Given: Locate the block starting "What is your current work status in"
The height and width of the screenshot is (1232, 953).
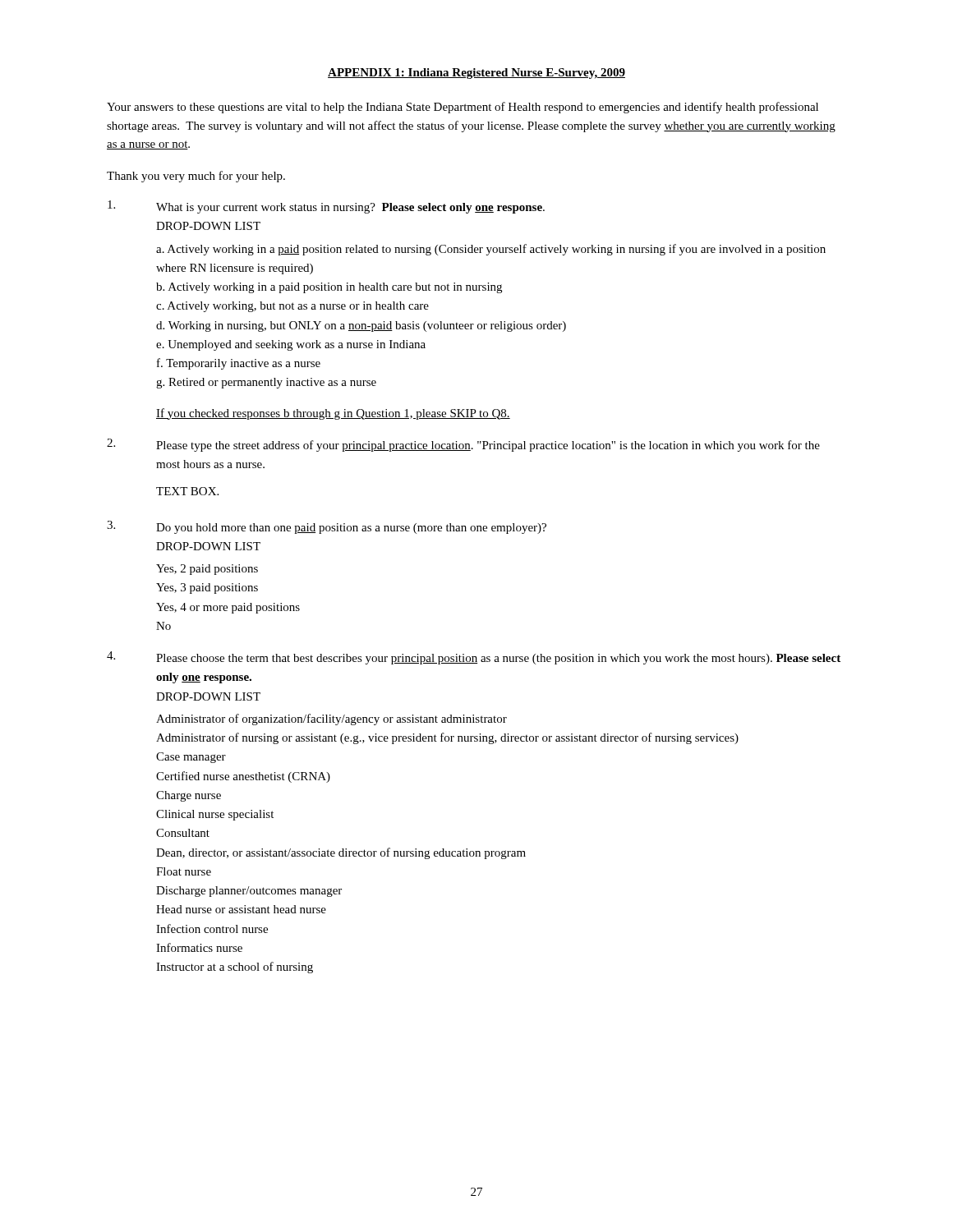Looking at the screenshot, I should [326, 207].
